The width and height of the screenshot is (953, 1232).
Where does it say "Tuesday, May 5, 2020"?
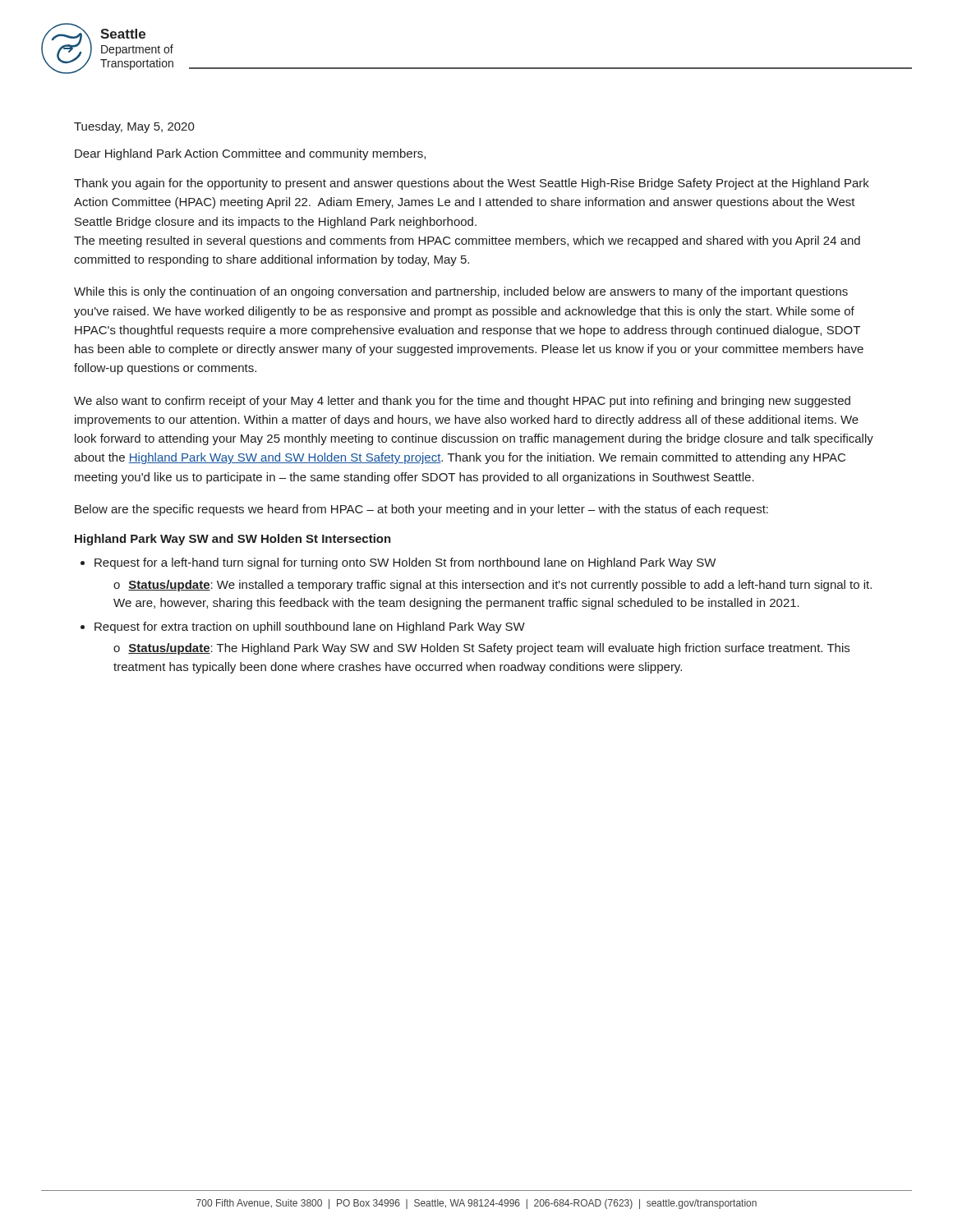click(134, 126)
